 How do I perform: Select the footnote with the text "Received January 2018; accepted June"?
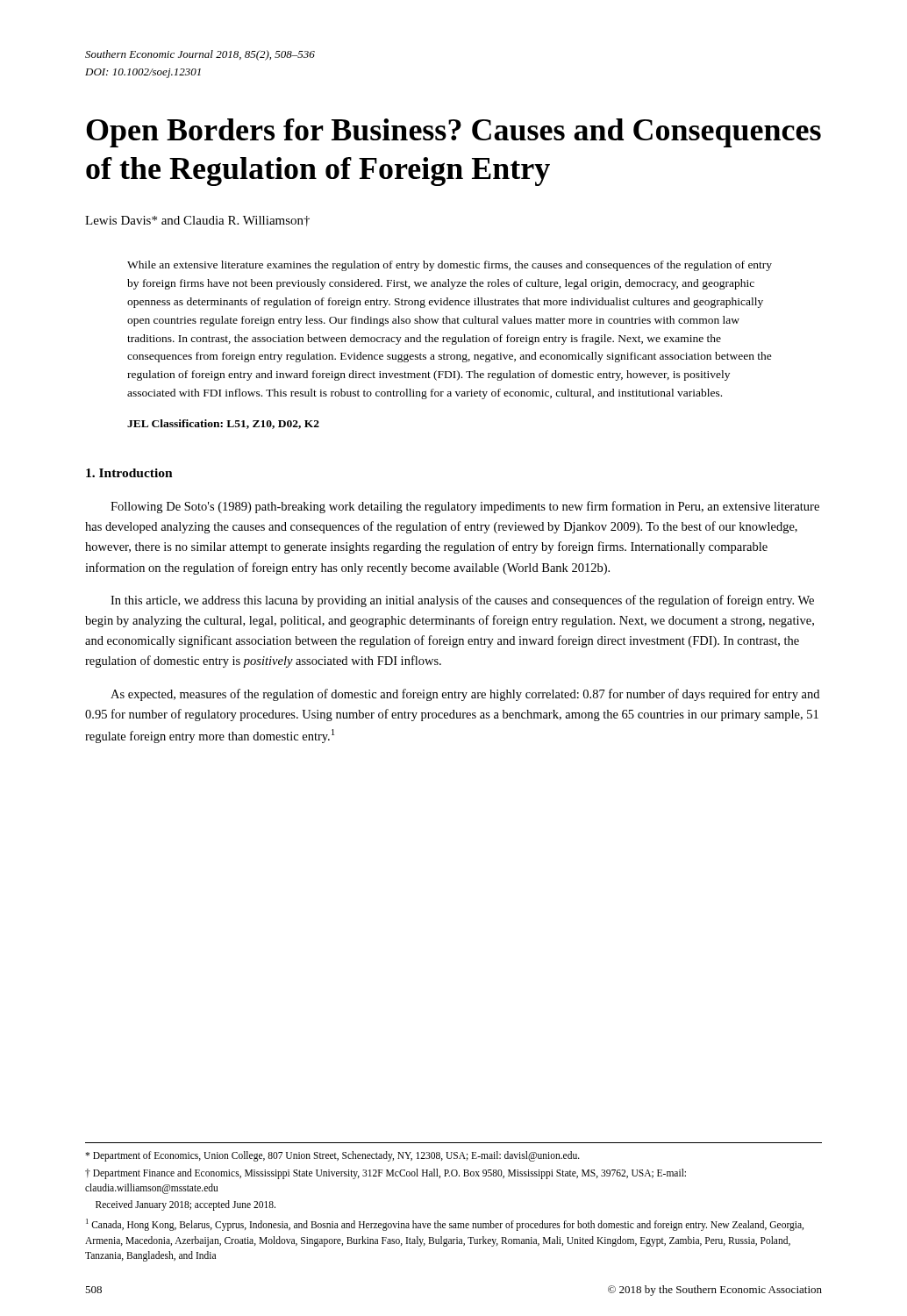[181, 1205]
